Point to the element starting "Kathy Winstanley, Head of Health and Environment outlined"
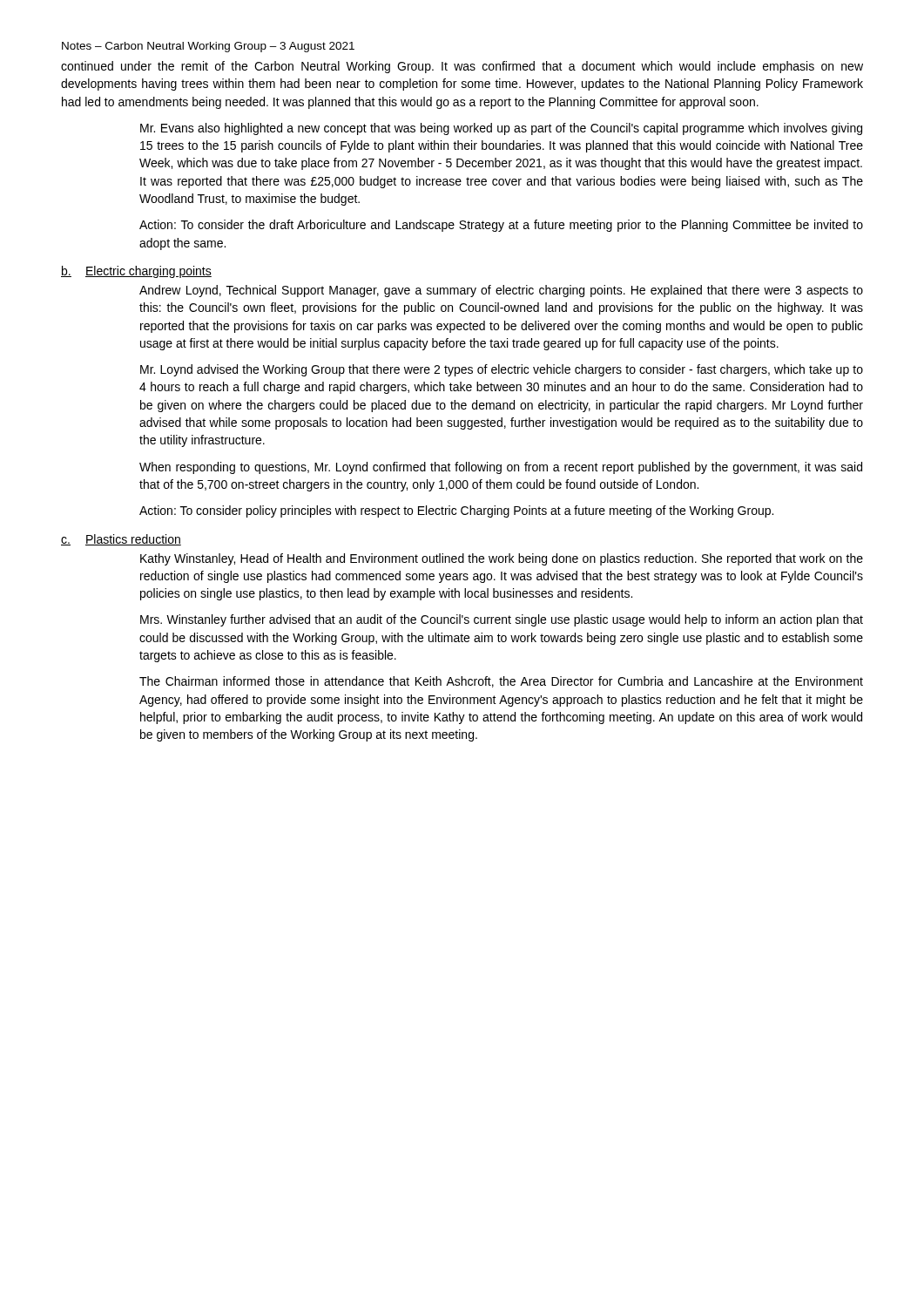Image resolution: width=924 pixels, height=1307 pixels. point(501,576)
